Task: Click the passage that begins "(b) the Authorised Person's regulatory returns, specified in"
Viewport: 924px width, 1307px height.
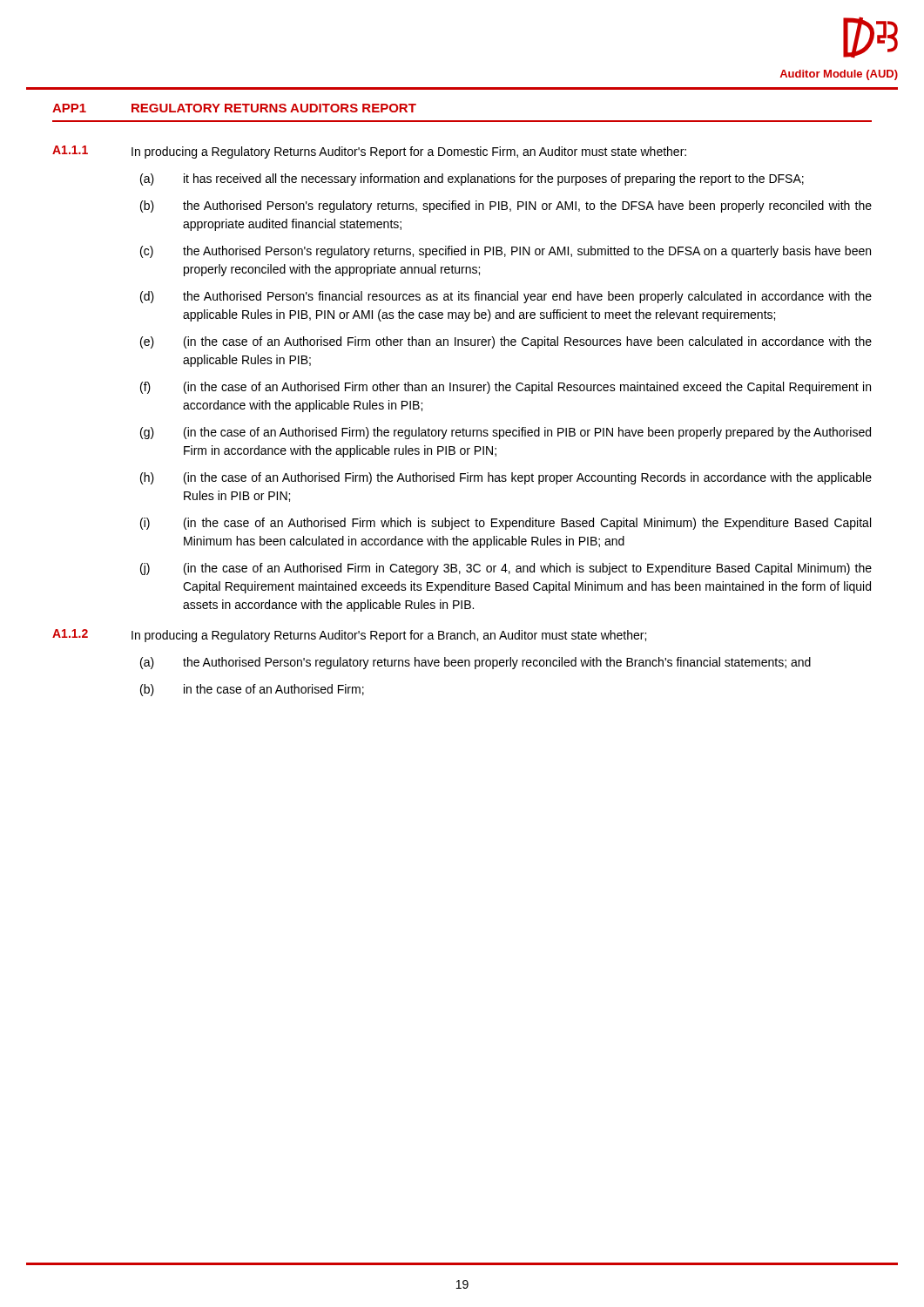Action: point(506,215)
